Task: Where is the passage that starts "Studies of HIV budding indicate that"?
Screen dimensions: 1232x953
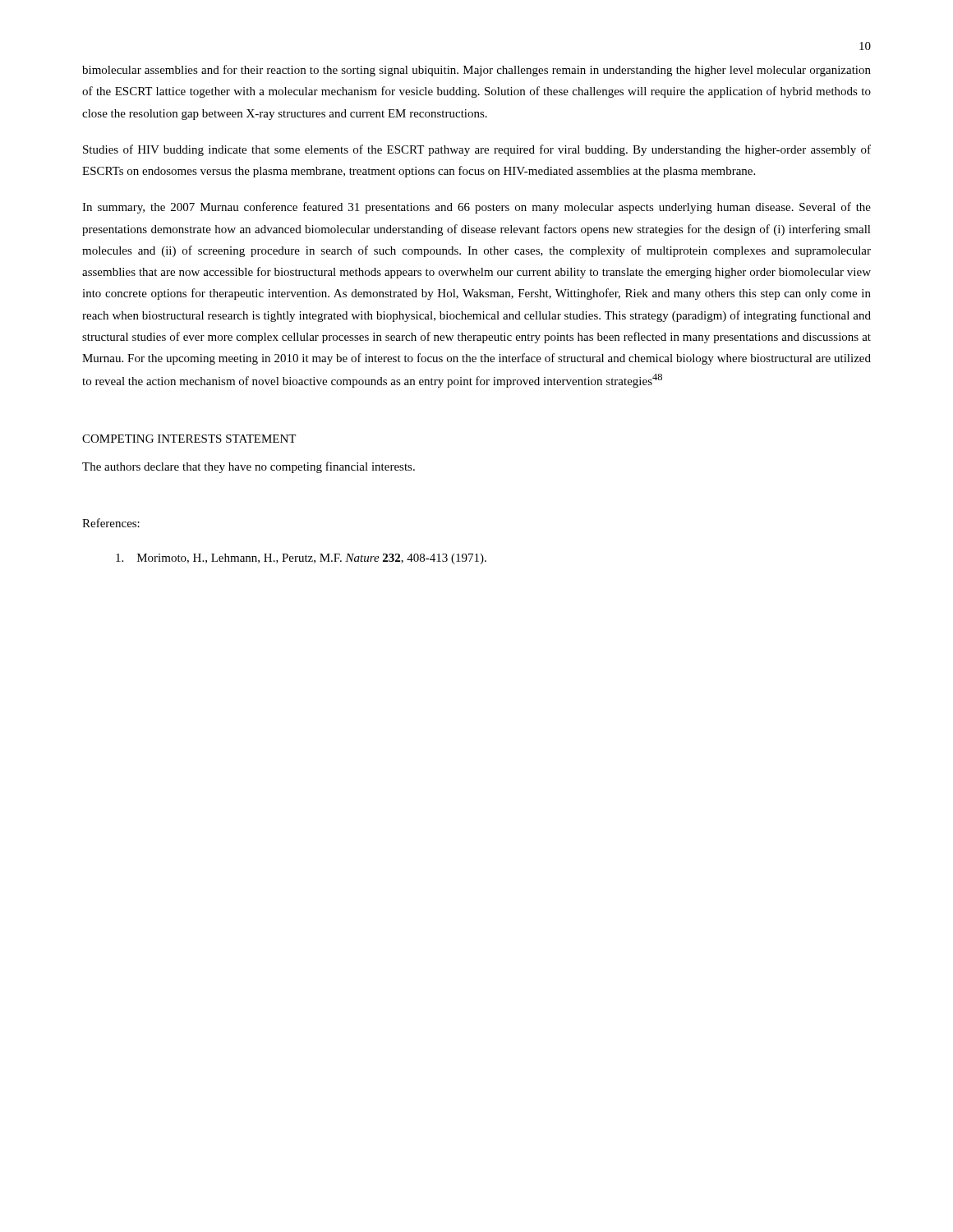Action: pos(476,160)
